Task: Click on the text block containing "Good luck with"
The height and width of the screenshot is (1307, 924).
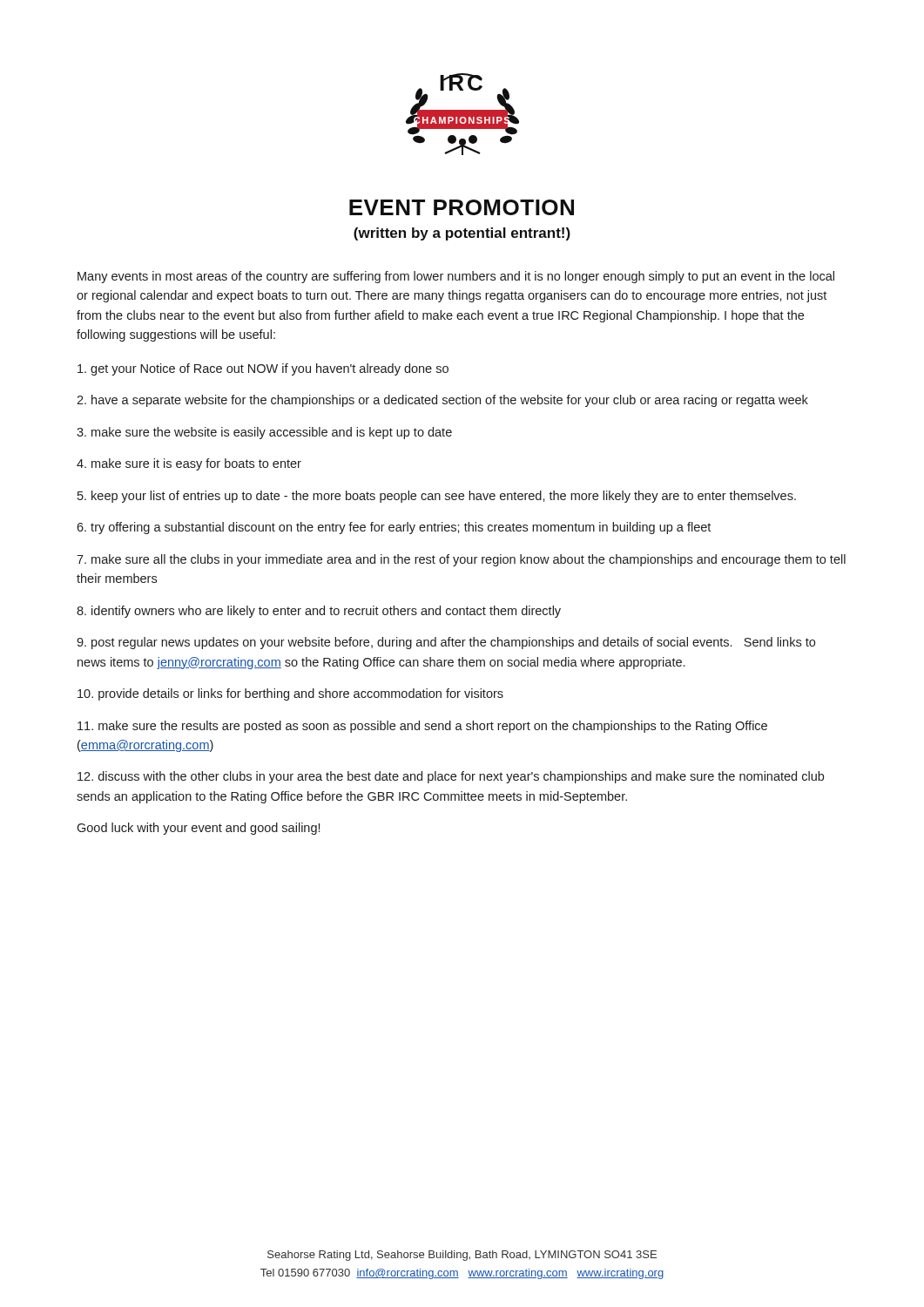Action: coord(199,828)
